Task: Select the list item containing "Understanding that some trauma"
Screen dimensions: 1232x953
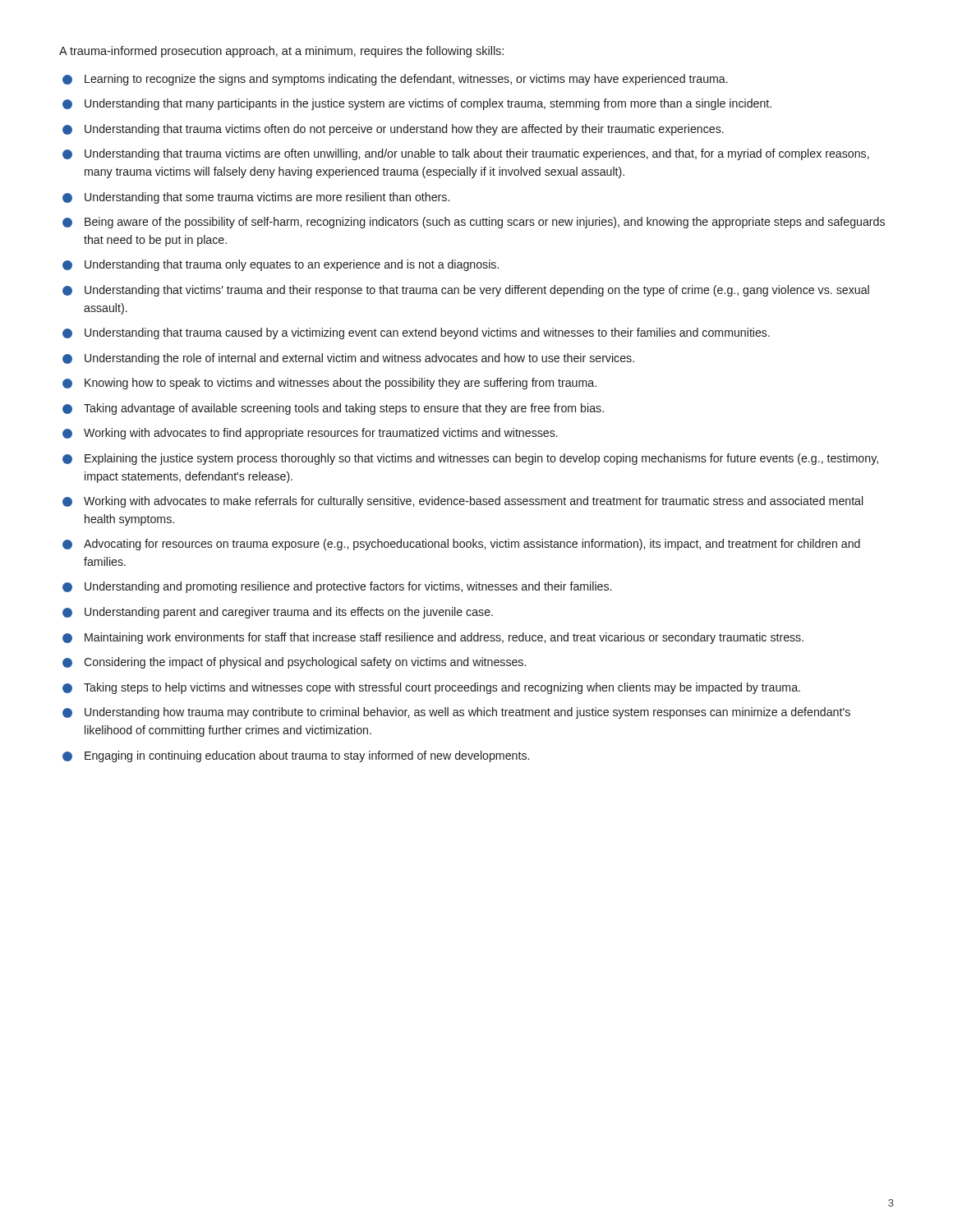Action: pos(256,198)
